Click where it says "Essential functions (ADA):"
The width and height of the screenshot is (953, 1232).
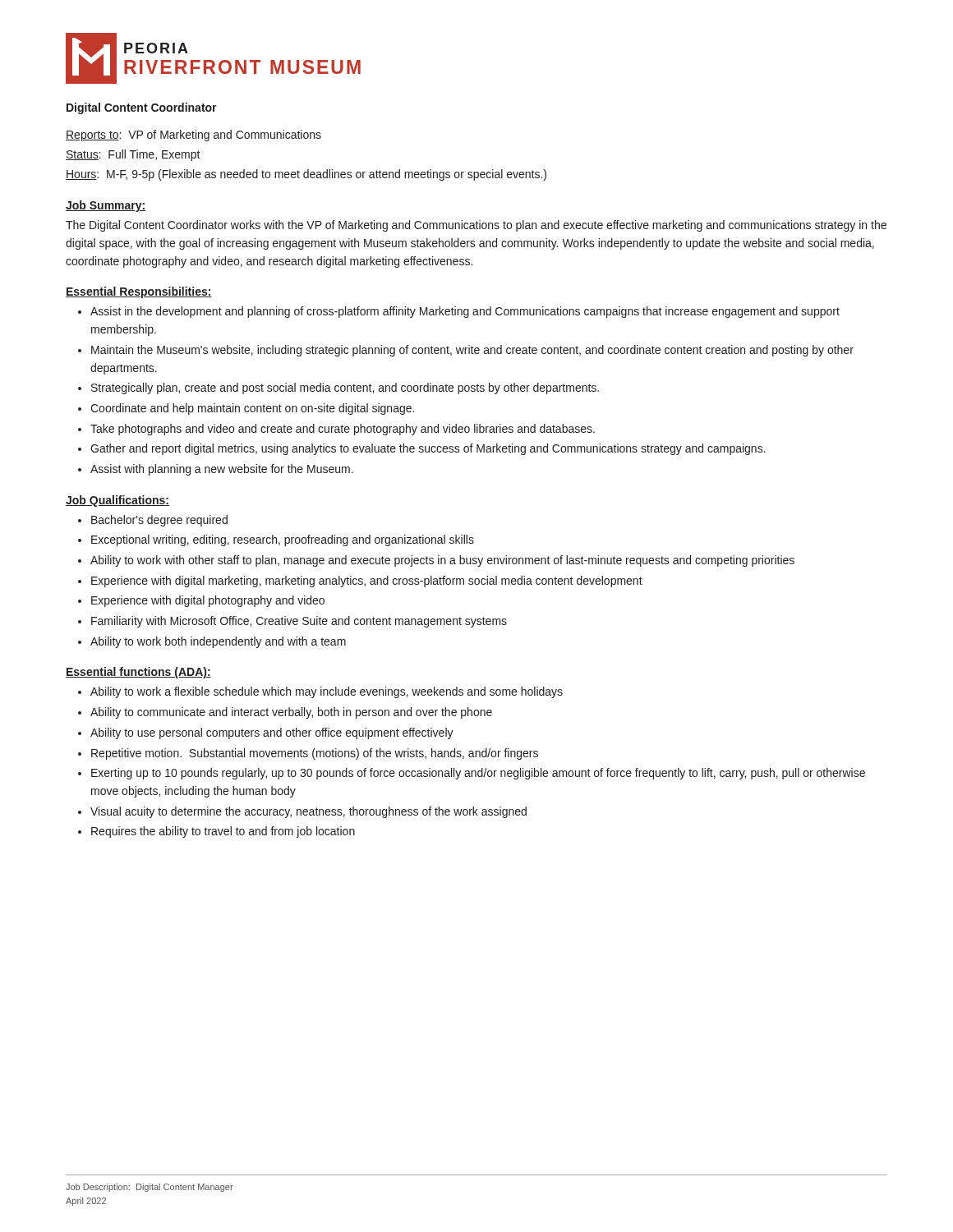138,672
